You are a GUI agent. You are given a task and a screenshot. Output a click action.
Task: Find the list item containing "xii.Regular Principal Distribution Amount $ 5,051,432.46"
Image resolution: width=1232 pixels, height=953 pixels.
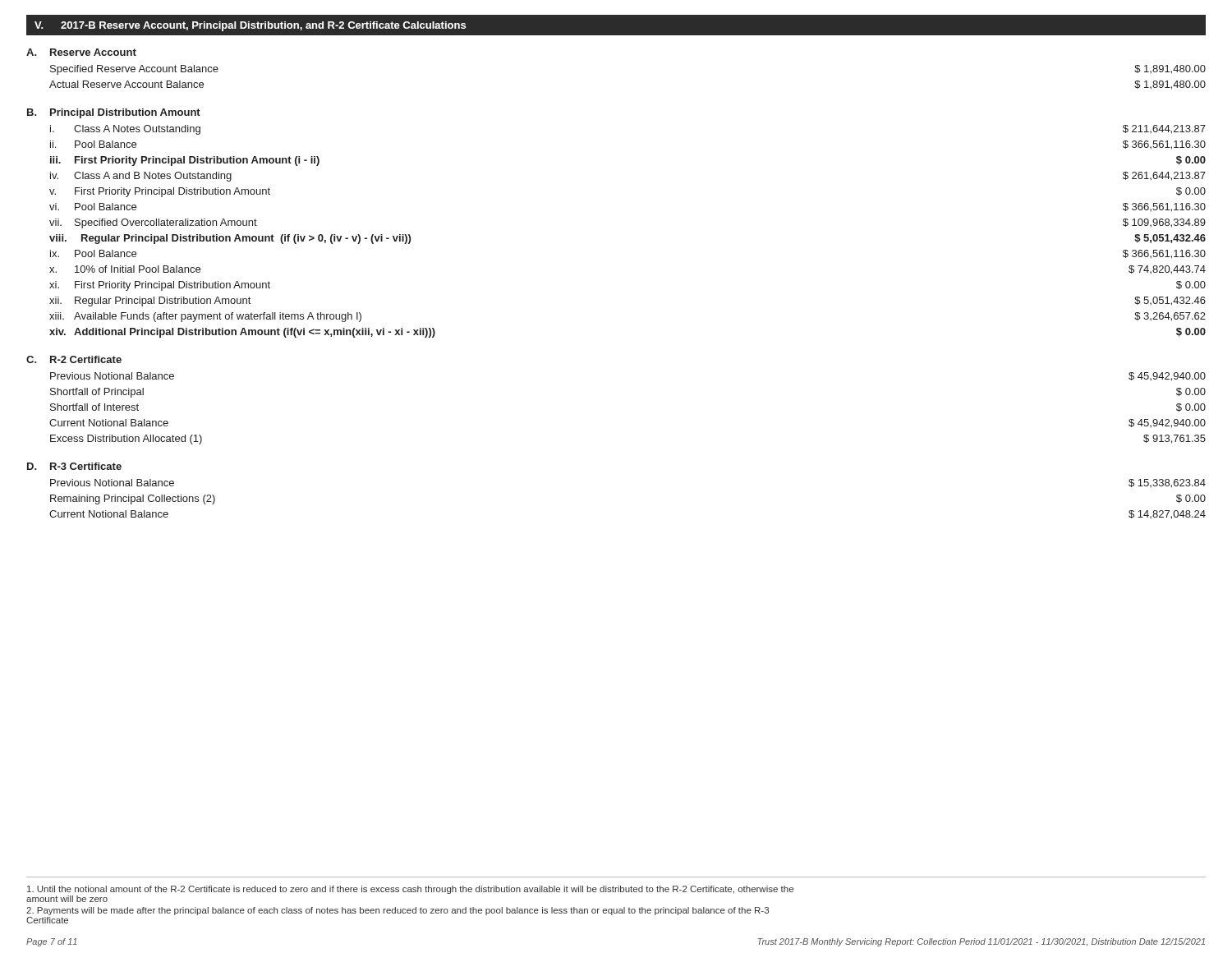[x=163, y=303]
